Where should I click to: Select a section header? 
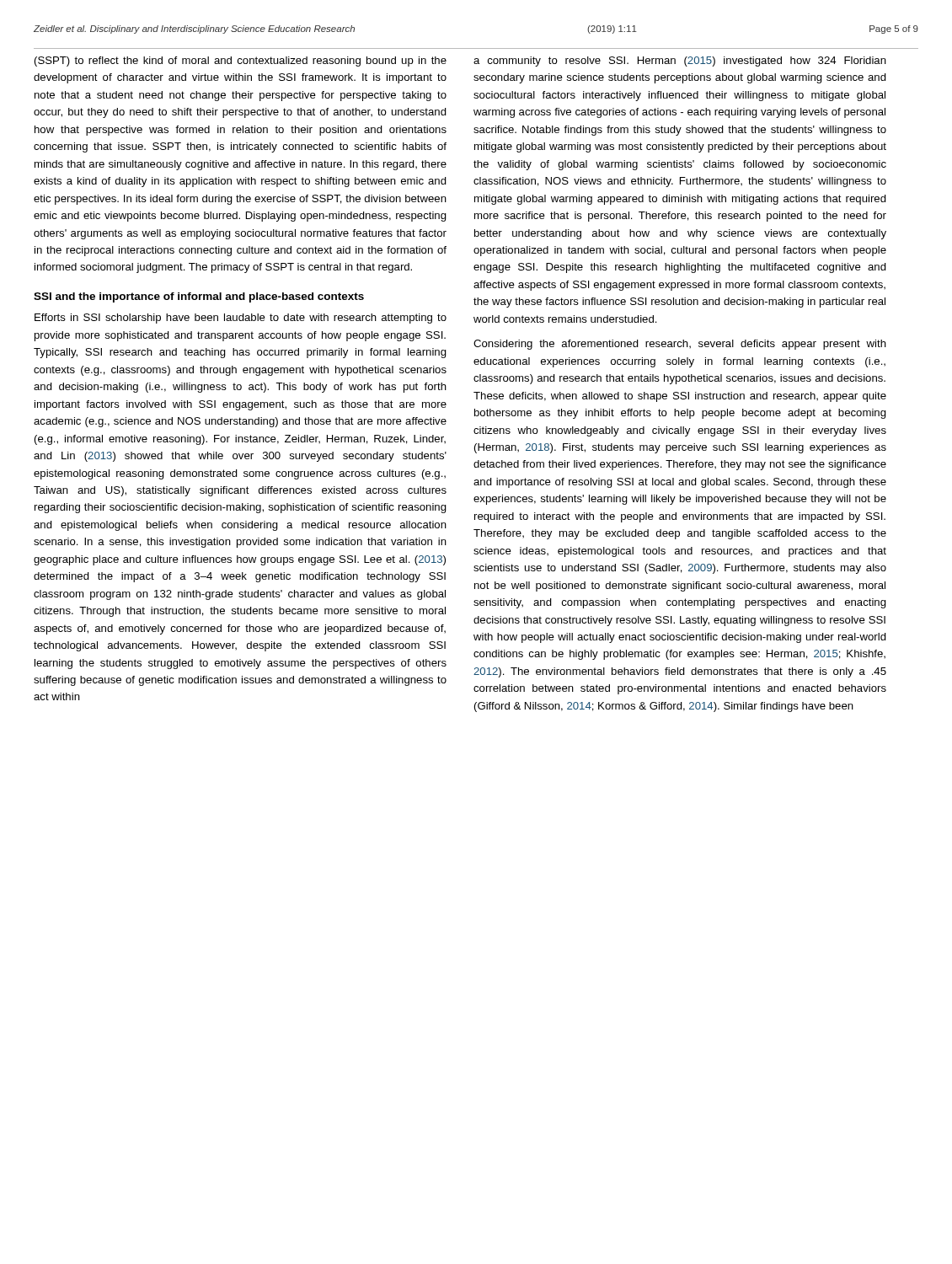199,296
